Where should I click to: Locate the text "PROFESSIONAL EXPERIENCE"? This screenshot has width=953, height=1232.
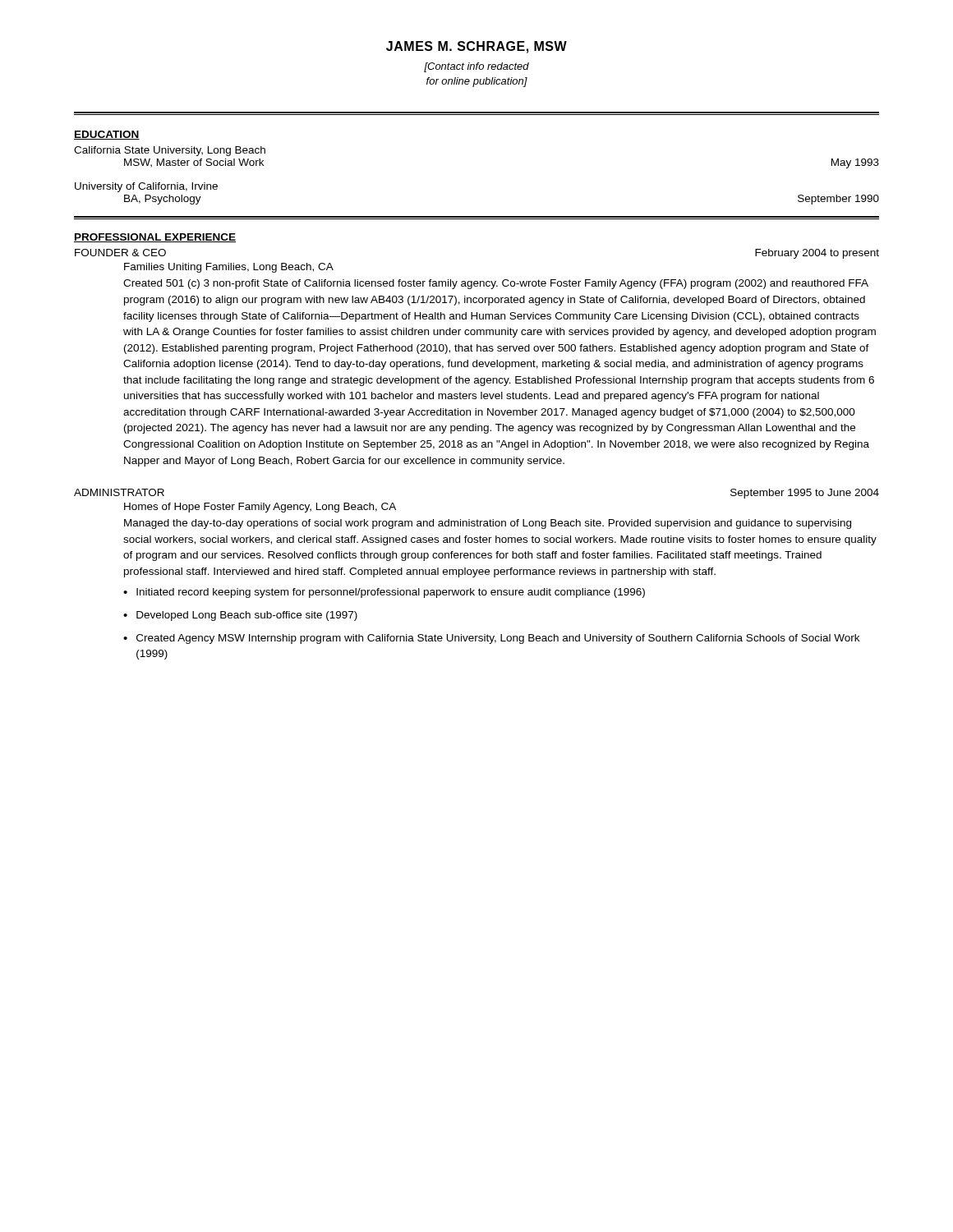point(155,237)
